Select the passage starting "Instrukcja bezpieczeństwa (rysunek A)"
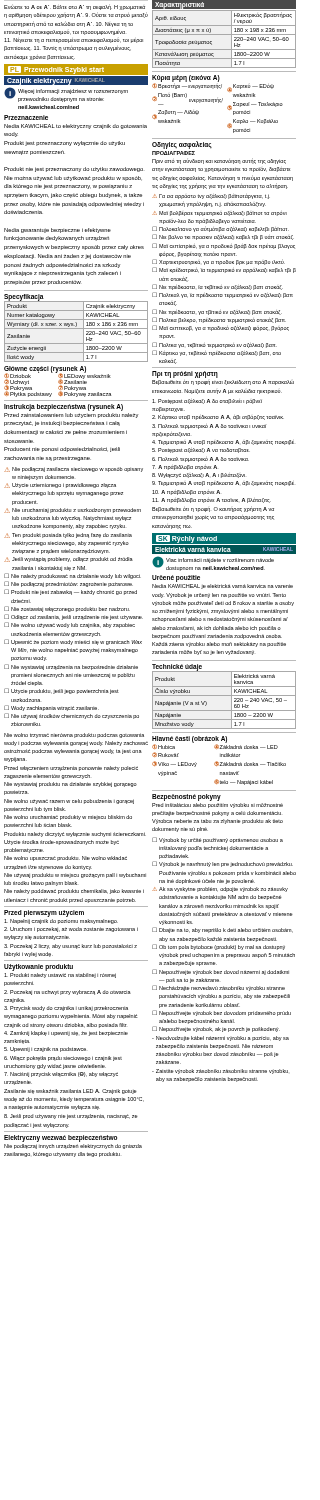 coord(64,406)
